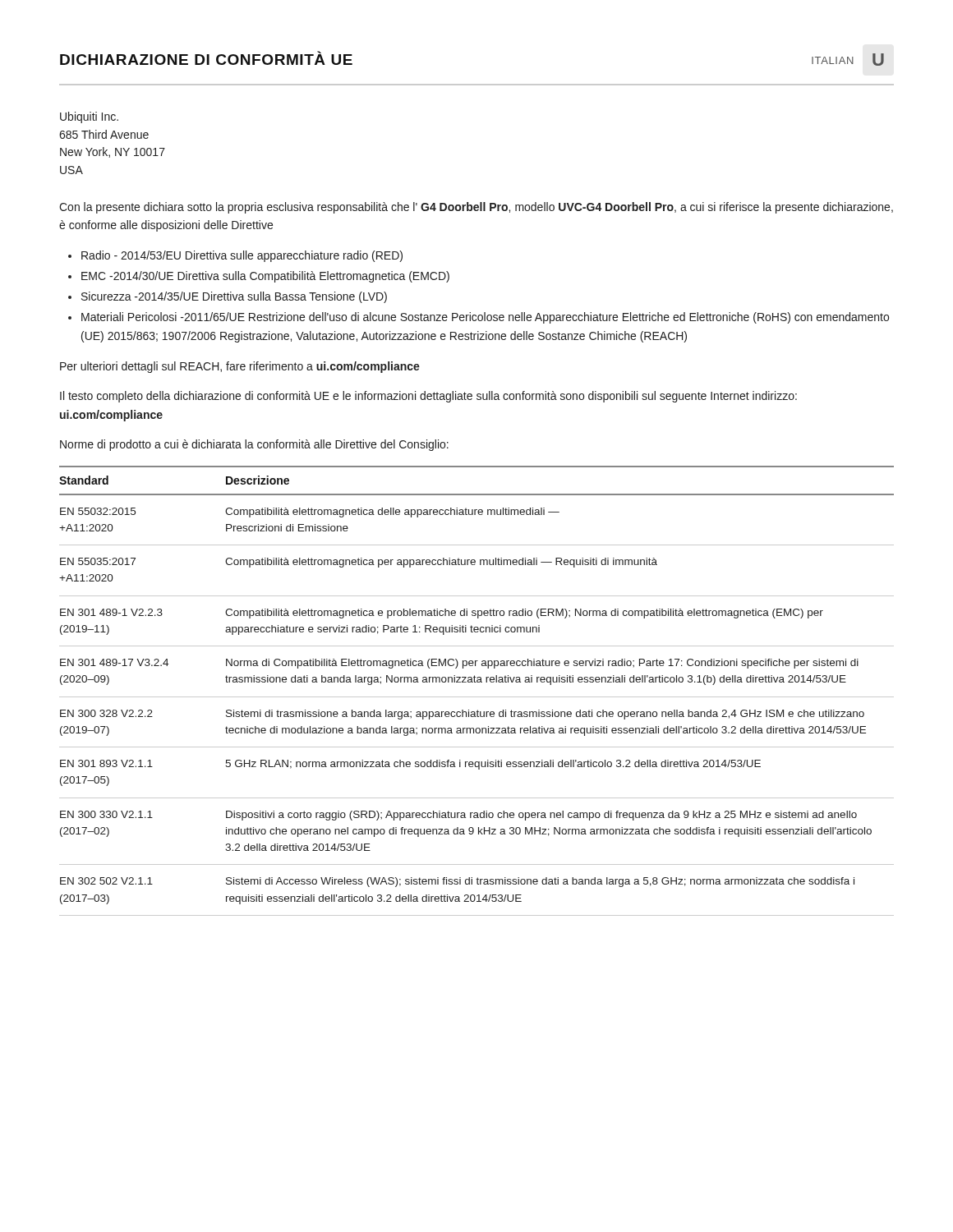953x1232 pixels.
Task: Click the passage that begins "Norme di prodotto a cui è"
Action: 254,444
